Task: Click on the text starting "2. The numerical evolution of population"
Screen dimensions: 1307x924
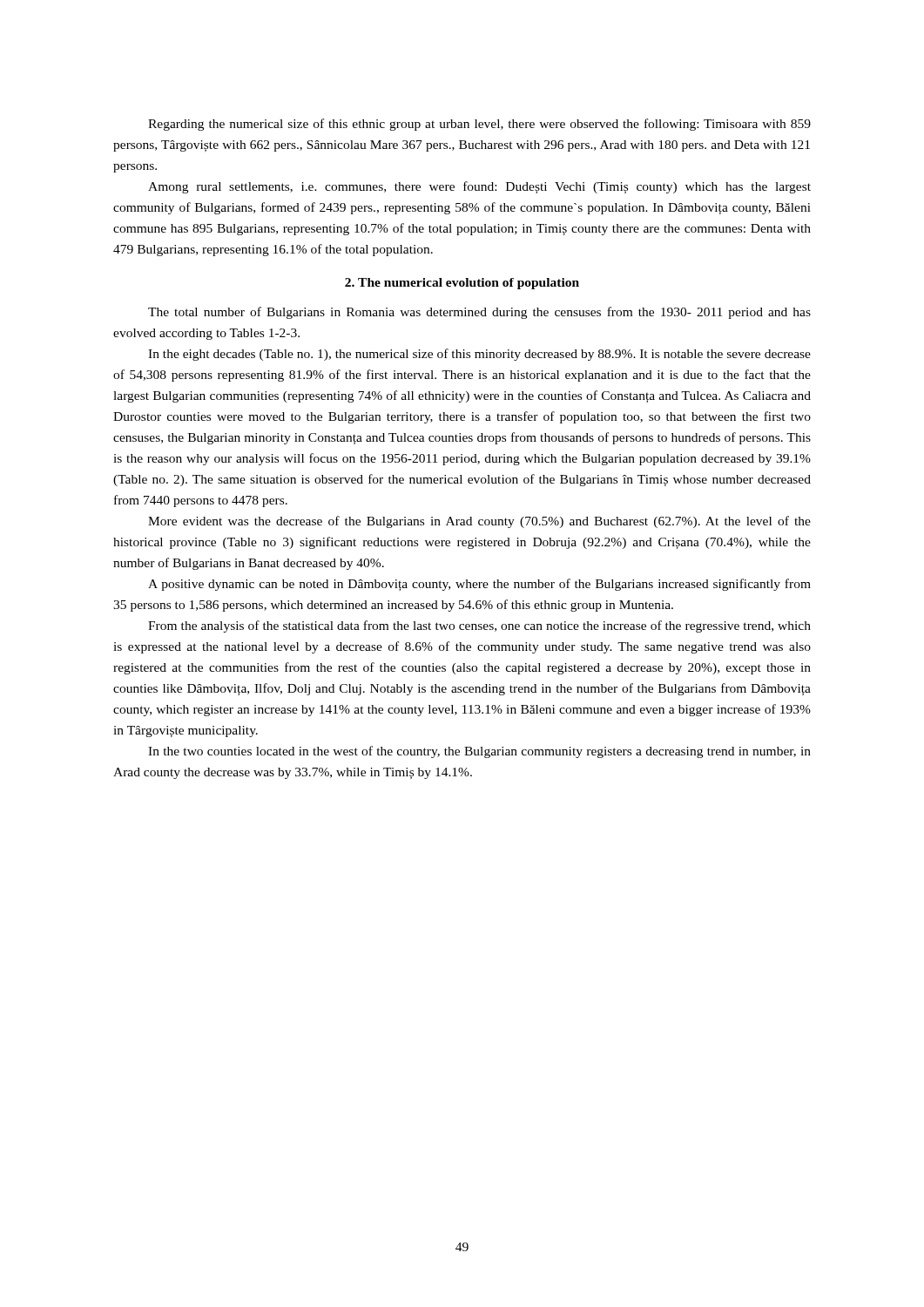Action: pos(462,282)
